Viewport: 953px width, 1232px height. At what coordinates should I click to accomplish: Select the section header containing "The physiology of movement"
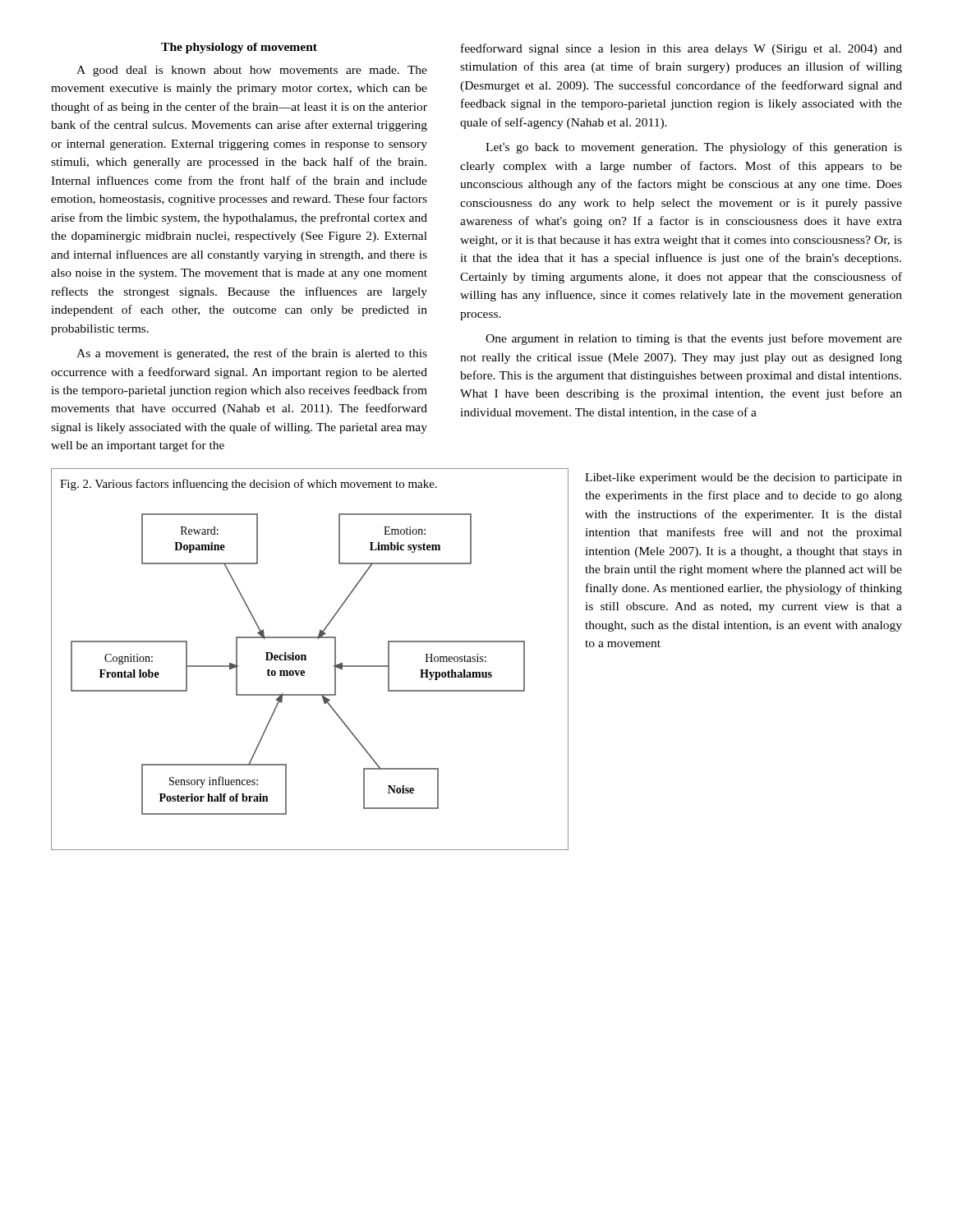point(239,46)
